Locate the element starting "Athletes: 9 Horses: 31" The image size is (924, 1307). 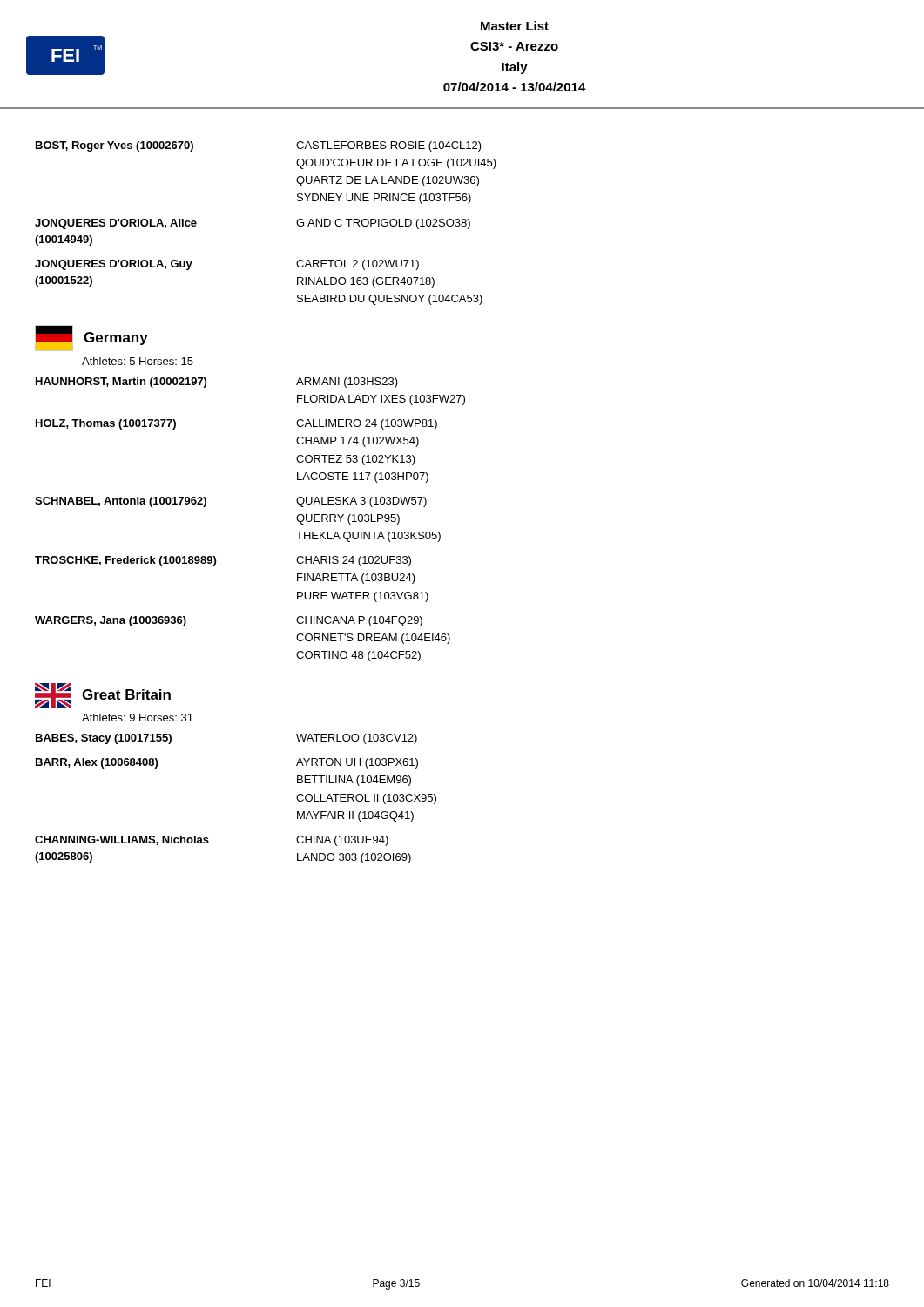pos(138,718)
